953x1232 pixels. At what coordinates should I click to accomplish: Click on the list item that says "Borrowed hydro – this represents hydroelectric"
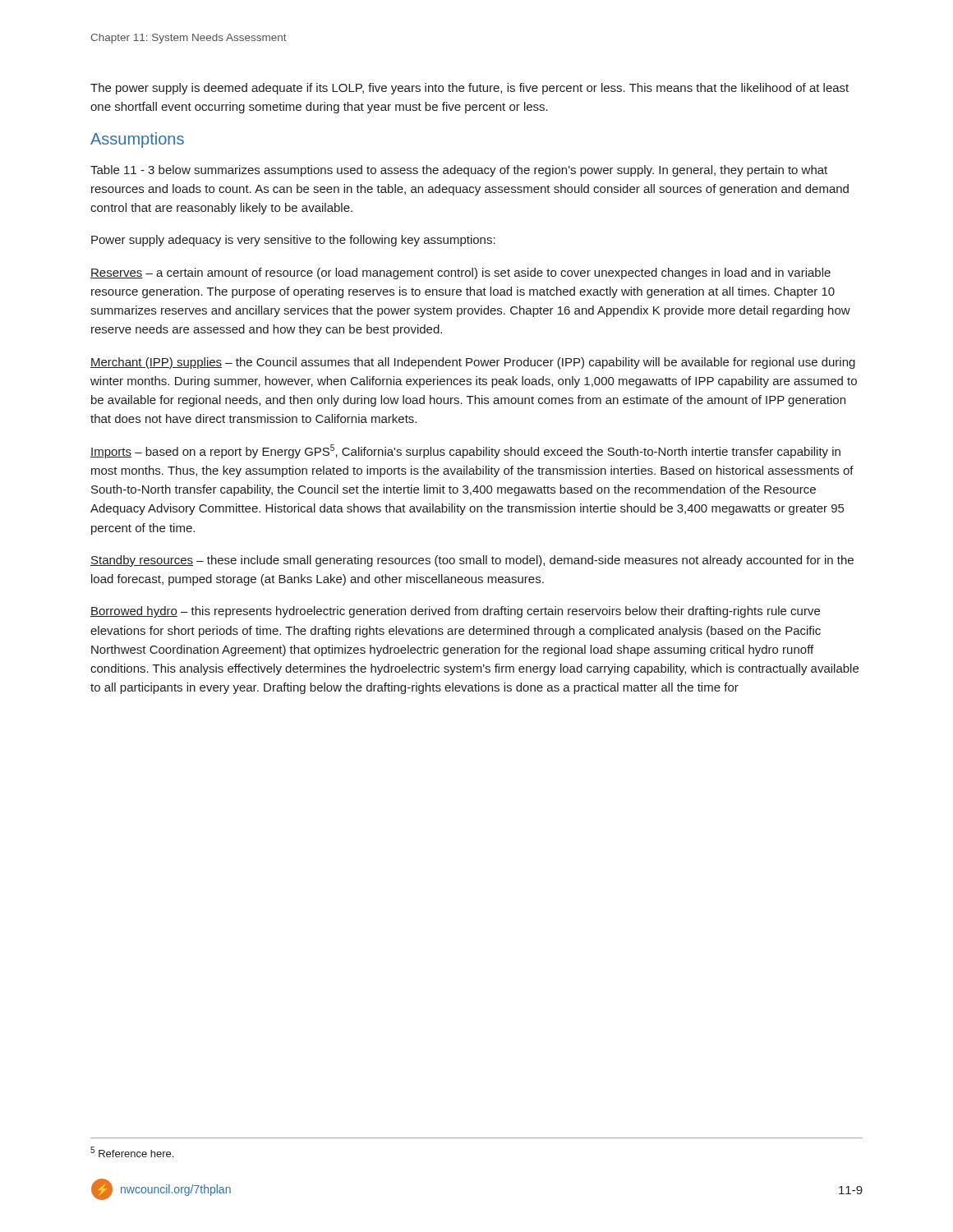(475, 649)
